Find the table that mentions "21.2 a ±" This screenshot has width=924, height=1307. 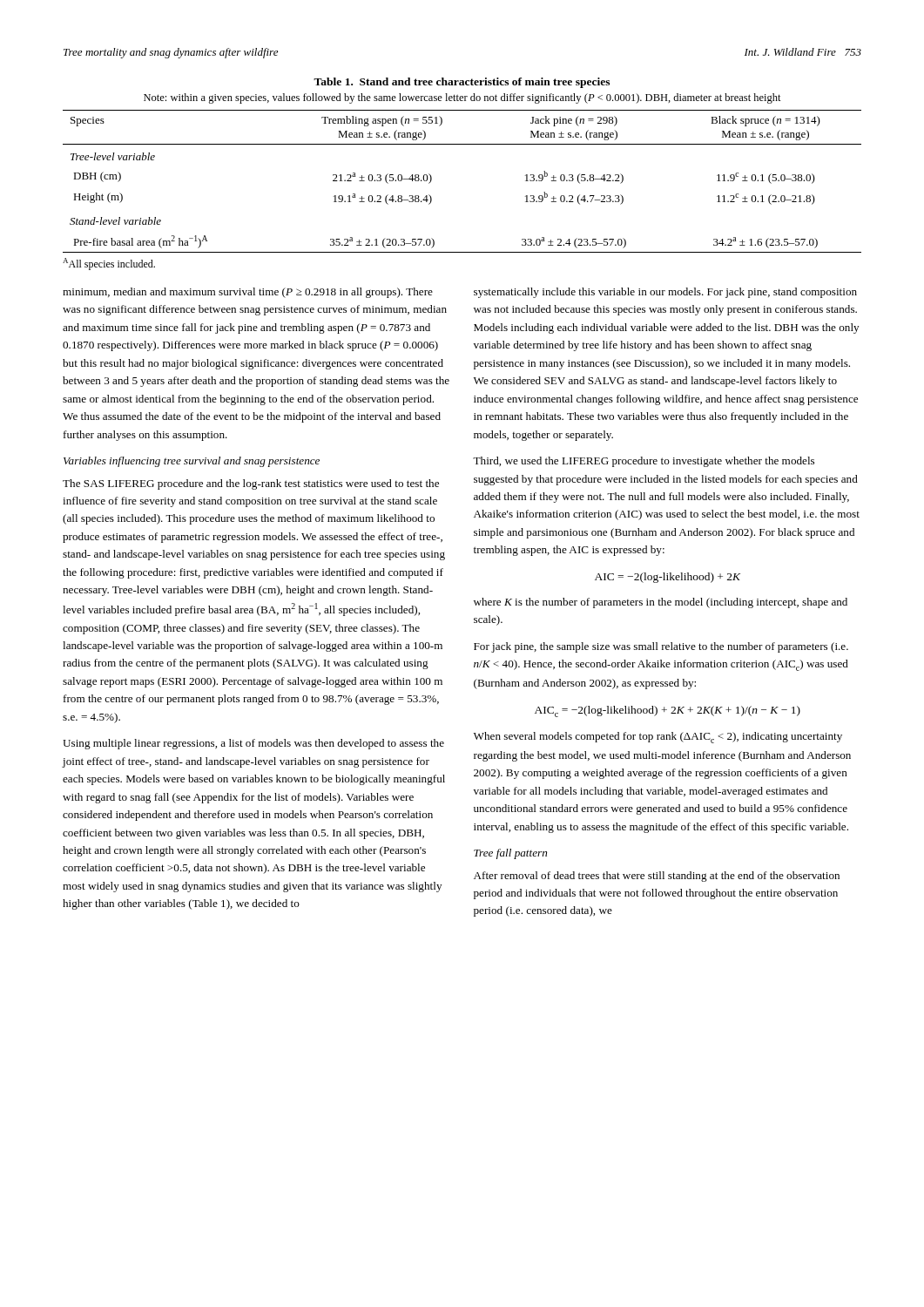coord(462,181)
